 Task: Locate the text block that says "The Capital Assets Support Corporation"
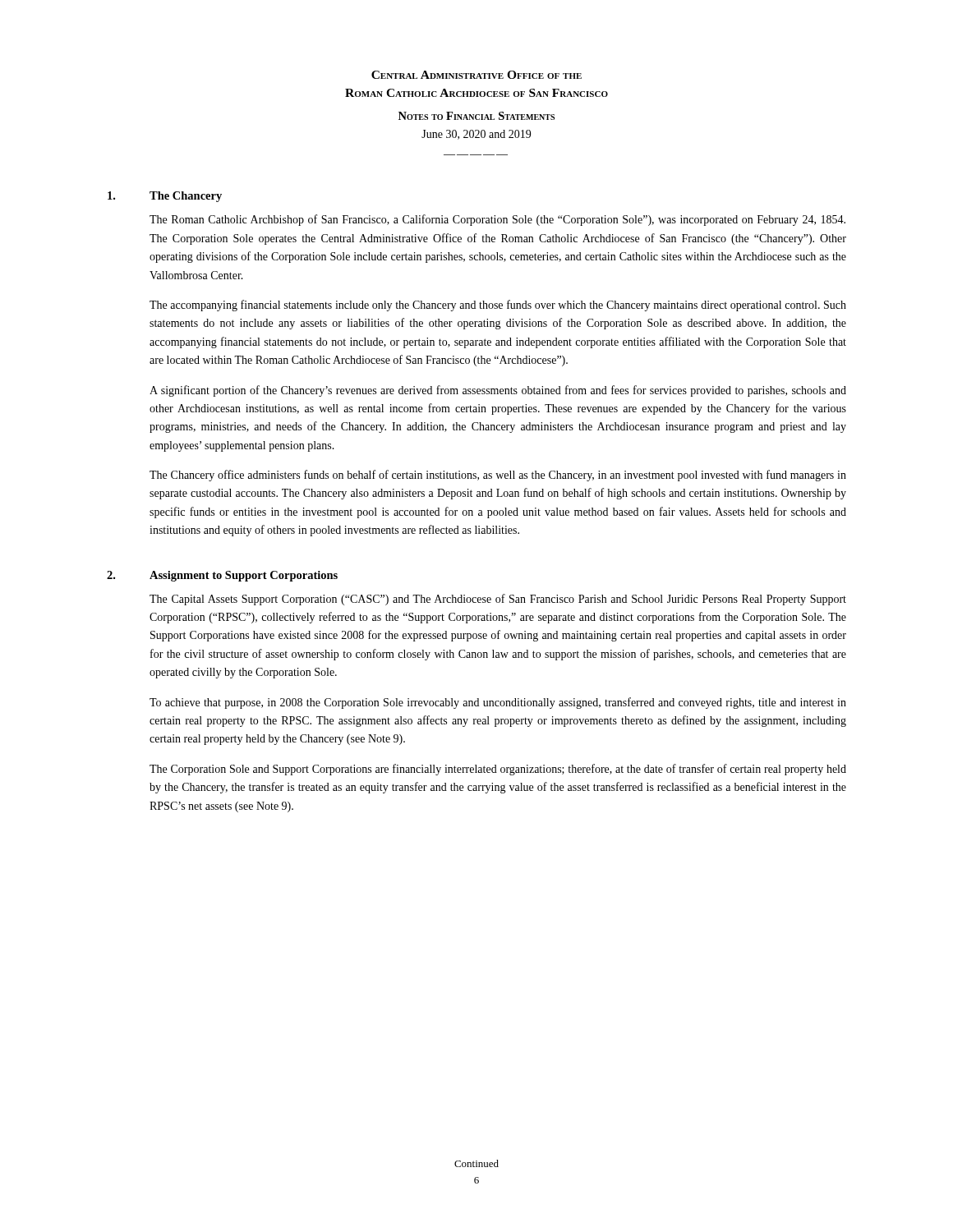click(x=498, y=636)
